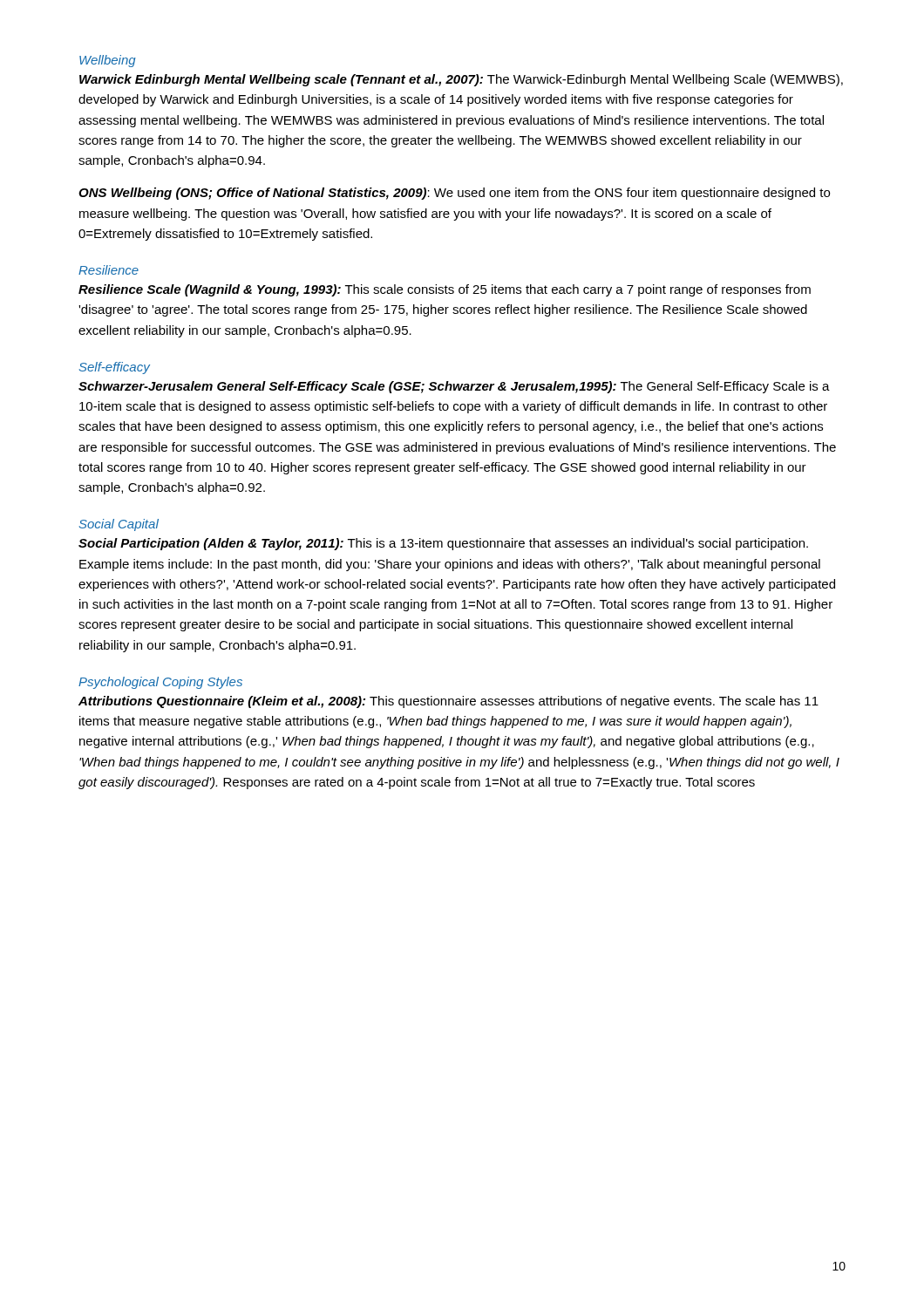Screen dimensions: 1308x924
Task: Select the section header that says "Psychological Coping Styles"
Action: coord(161,681)
